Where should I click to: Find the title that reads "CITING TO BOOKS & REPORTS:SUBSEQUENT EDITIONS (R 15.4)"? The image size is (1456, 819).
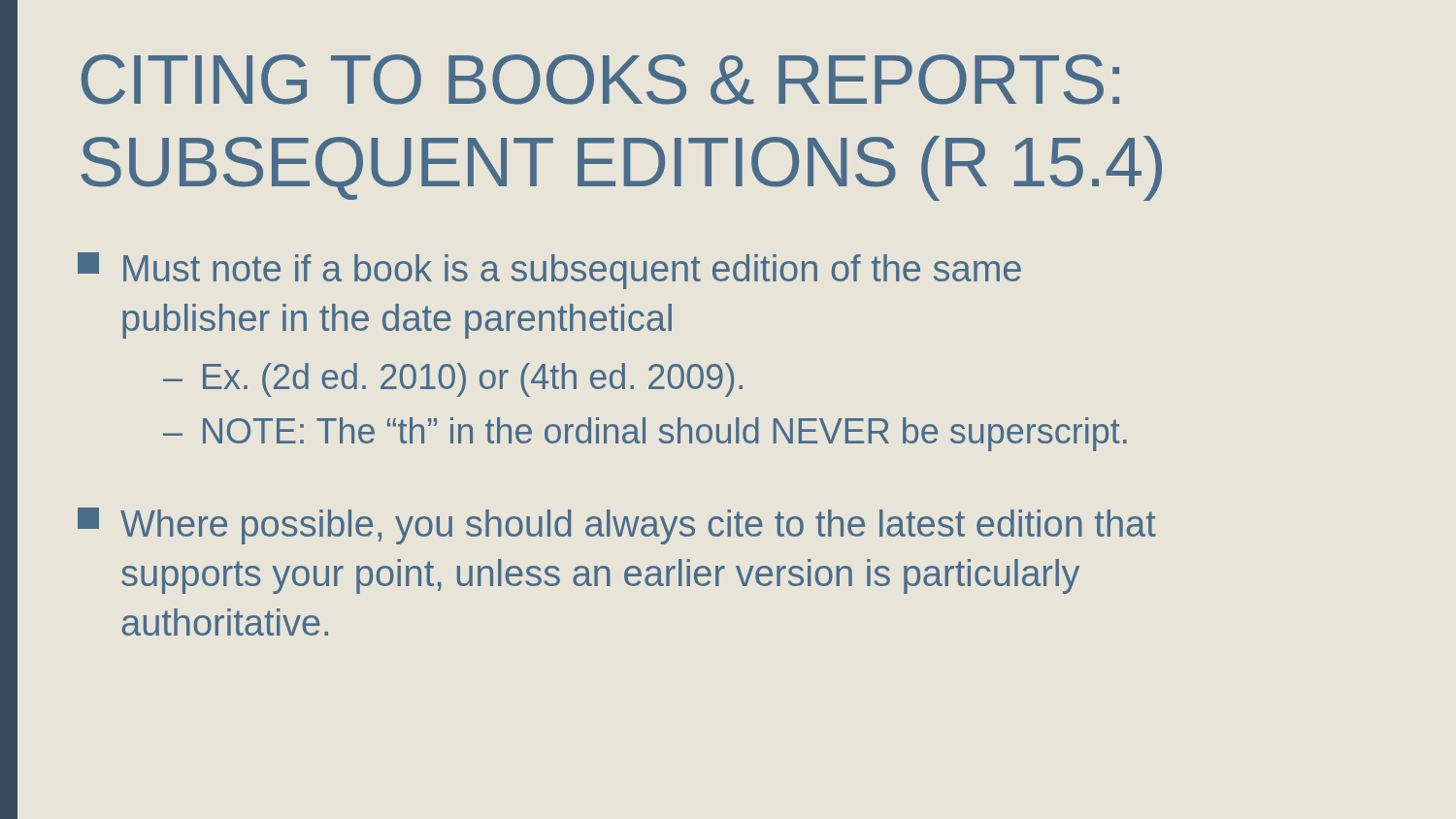tap(738, 121)
